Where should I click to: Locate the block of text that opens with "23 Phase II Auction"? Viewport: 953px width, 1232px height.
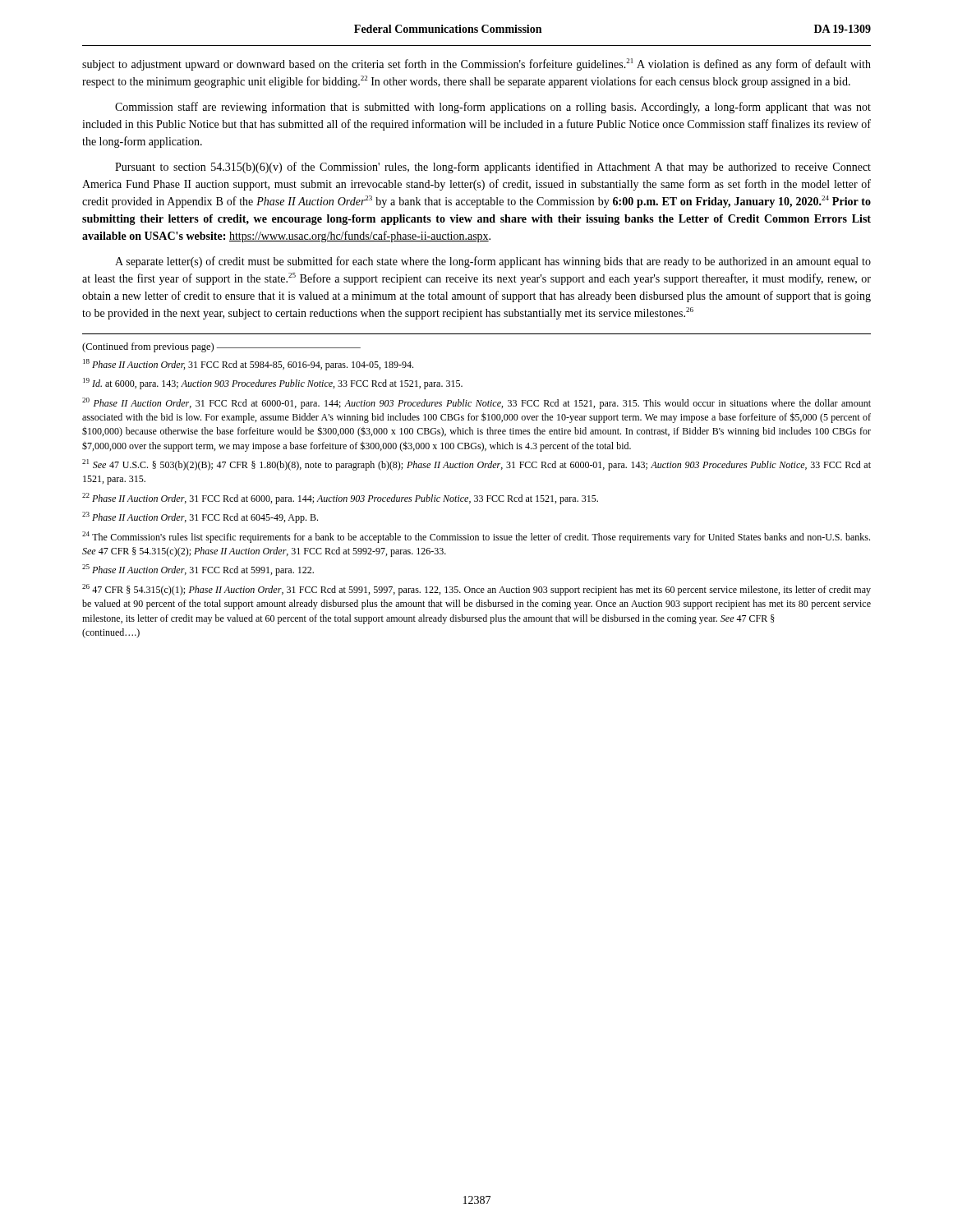pos(200,517)
